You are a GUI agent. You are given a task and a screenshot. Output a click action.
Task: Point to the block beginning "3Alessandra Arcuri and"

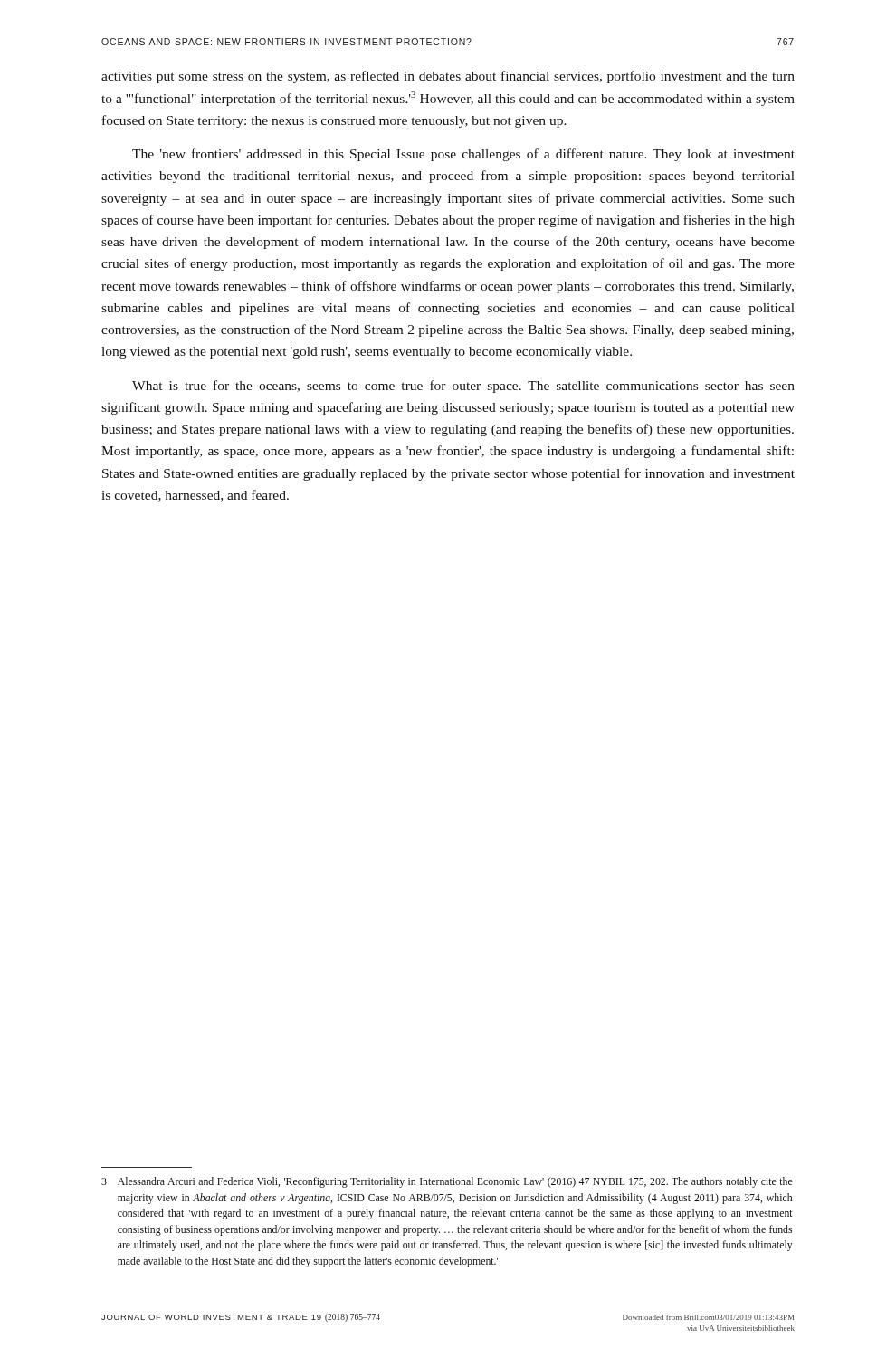point(448,1222)
